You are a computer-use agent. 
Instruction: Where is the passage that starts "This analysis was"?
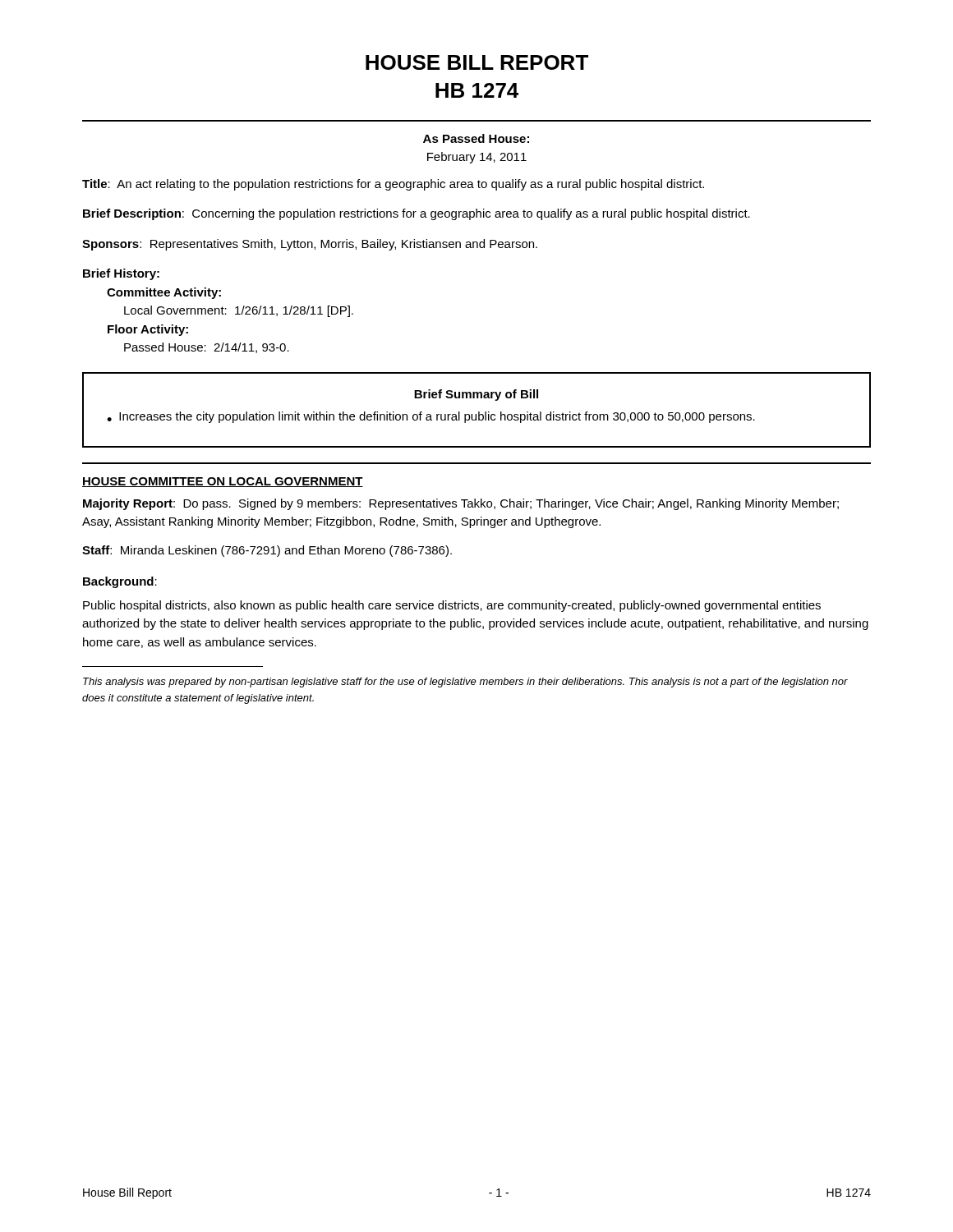[x=465, y=690]
